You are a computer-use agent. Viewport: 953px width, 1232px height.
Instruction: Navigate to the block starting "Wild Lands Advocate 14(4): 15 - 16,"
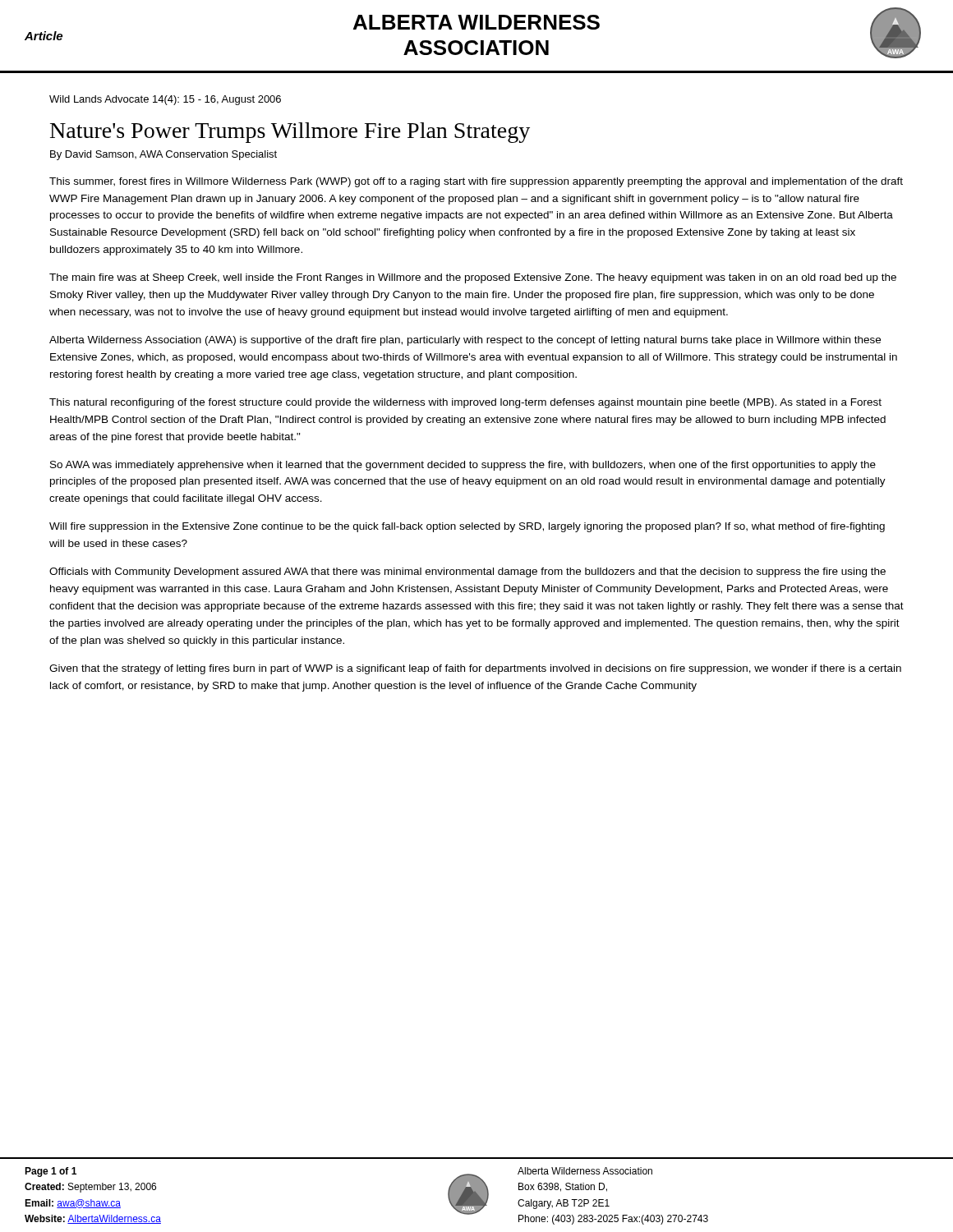tap(165, 99)
